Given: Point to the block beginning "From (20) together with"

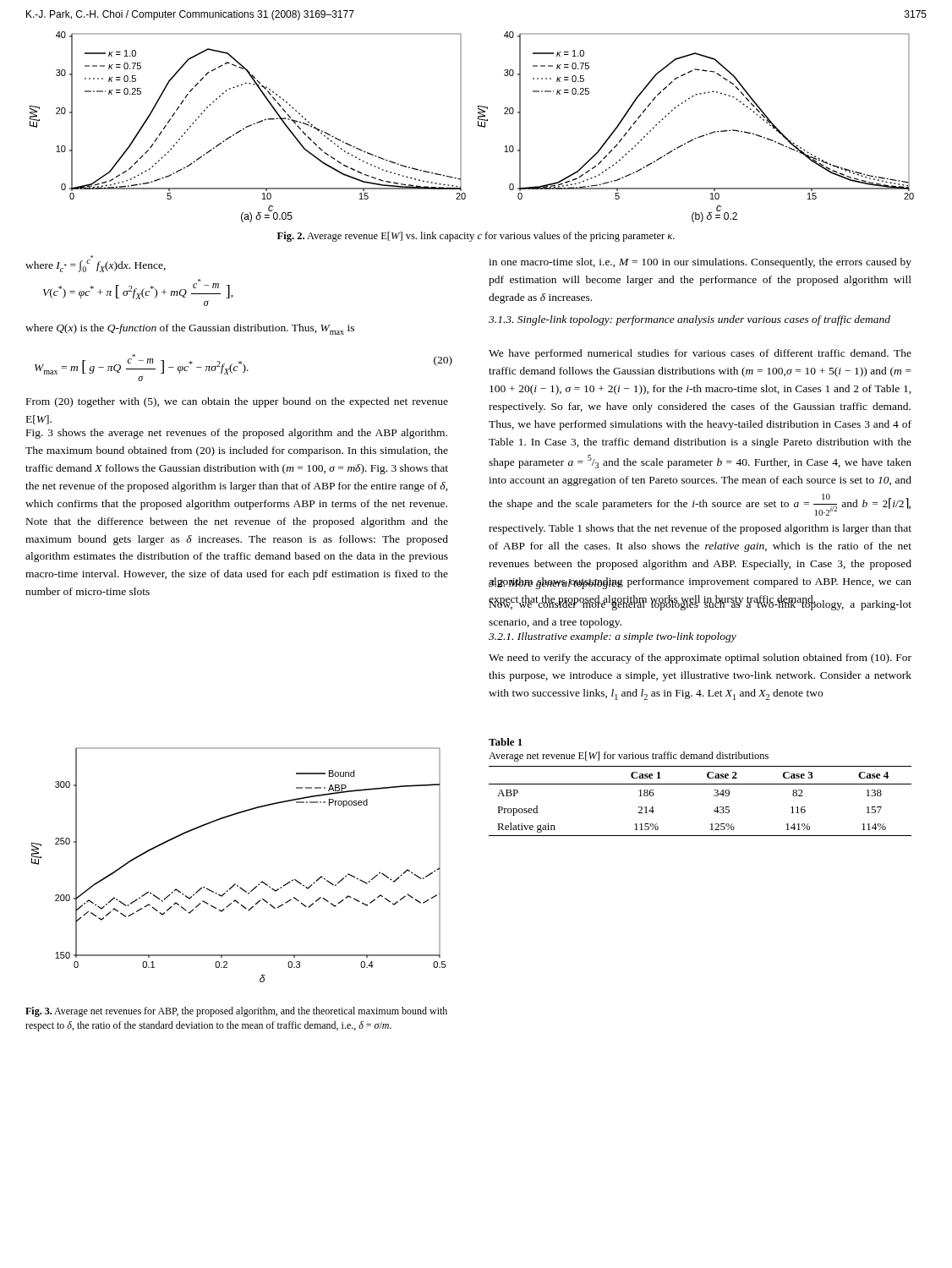Looking at the screenshot, I should point(237,410).
